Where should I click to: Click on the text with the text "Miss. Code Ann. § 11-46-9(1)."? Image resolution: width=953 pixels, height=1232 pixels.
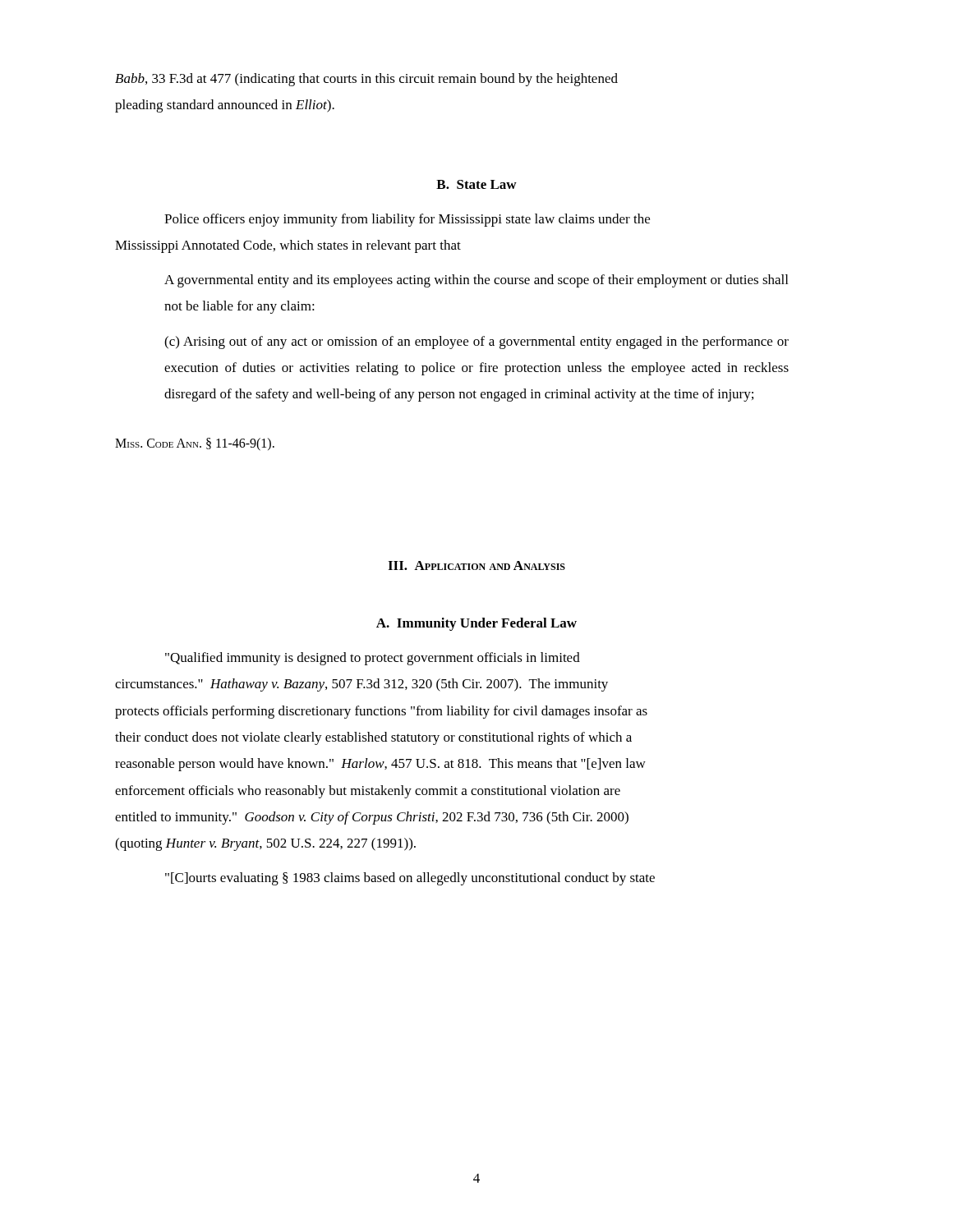click(195, 443)
